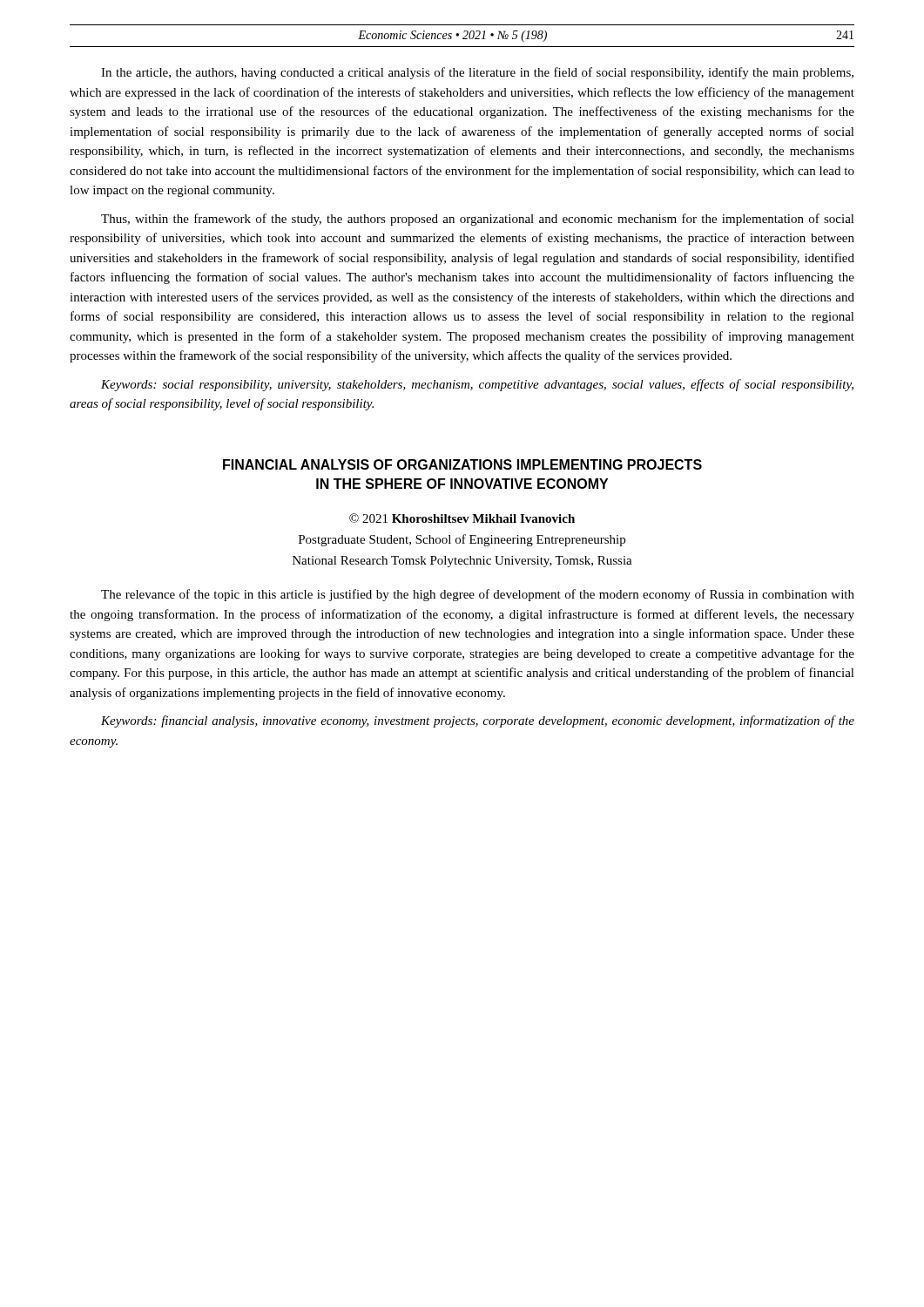Find the text block containing "The relevance of"
The image size is (924, 1307).
(x=462, y=644)
